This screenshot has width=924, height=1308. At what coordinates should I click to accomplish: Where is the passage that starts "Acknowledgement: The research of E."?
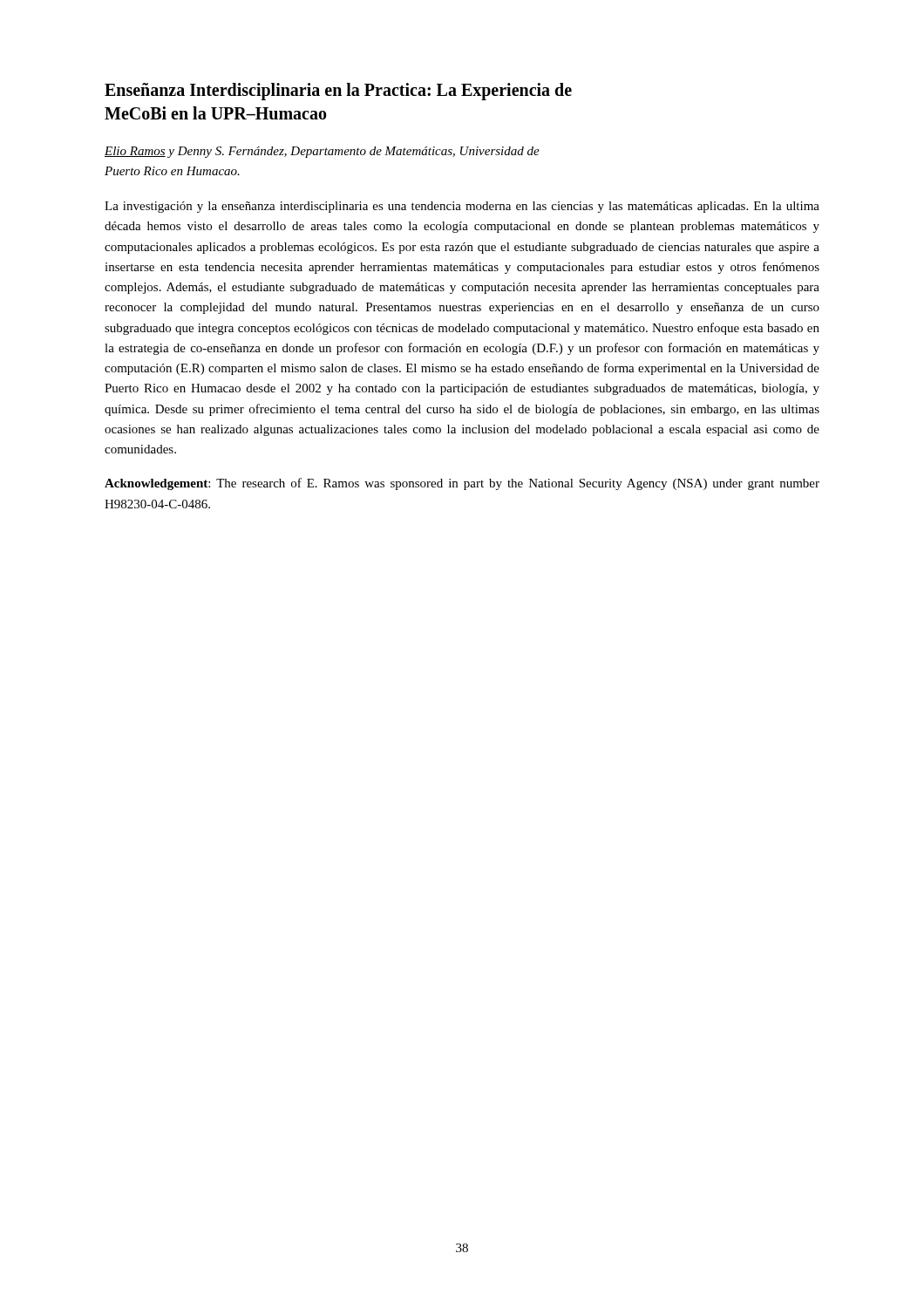coord(462,493)
